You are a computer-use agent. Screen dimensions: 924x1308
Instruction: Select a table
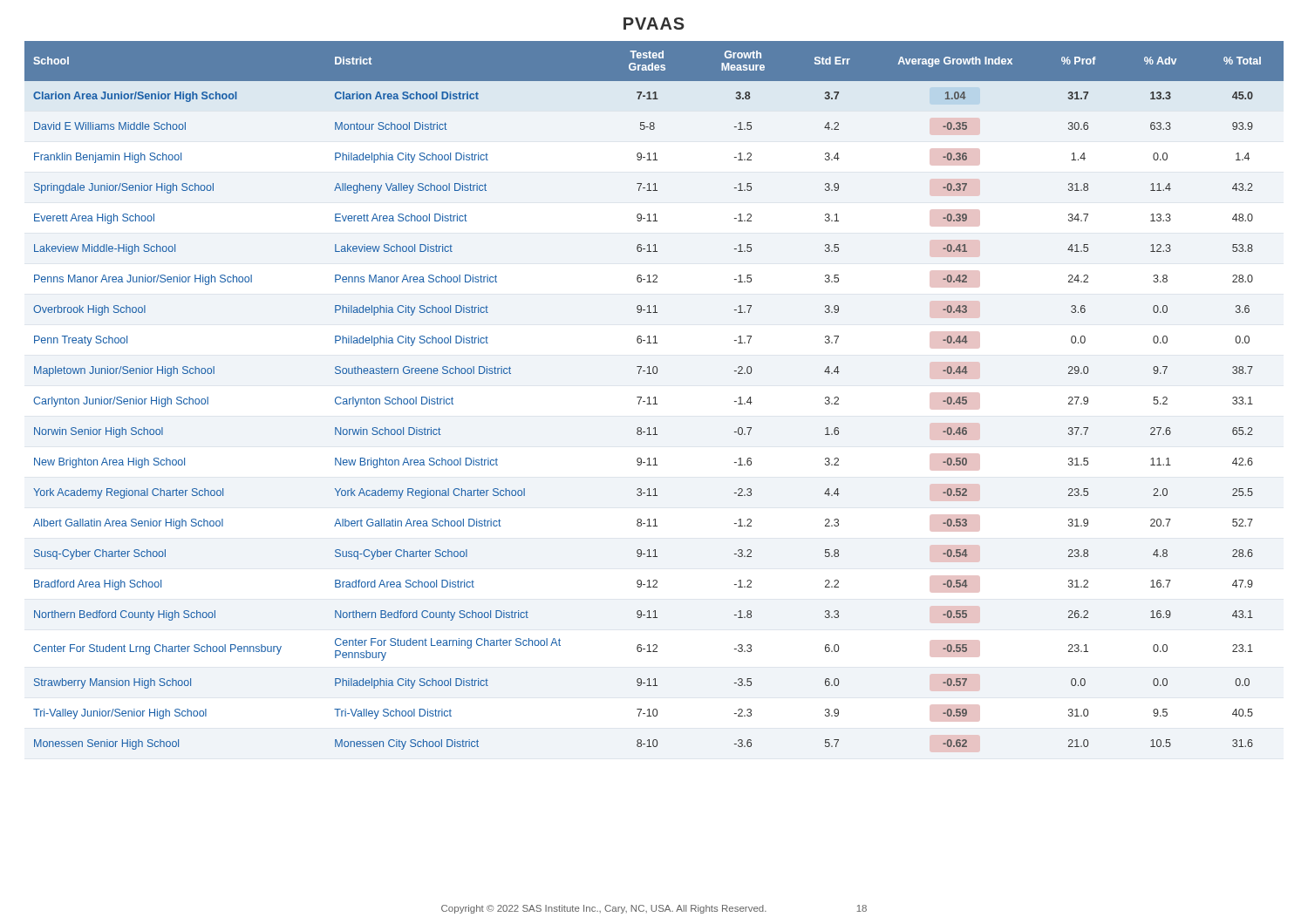click(x=654, y=400)
